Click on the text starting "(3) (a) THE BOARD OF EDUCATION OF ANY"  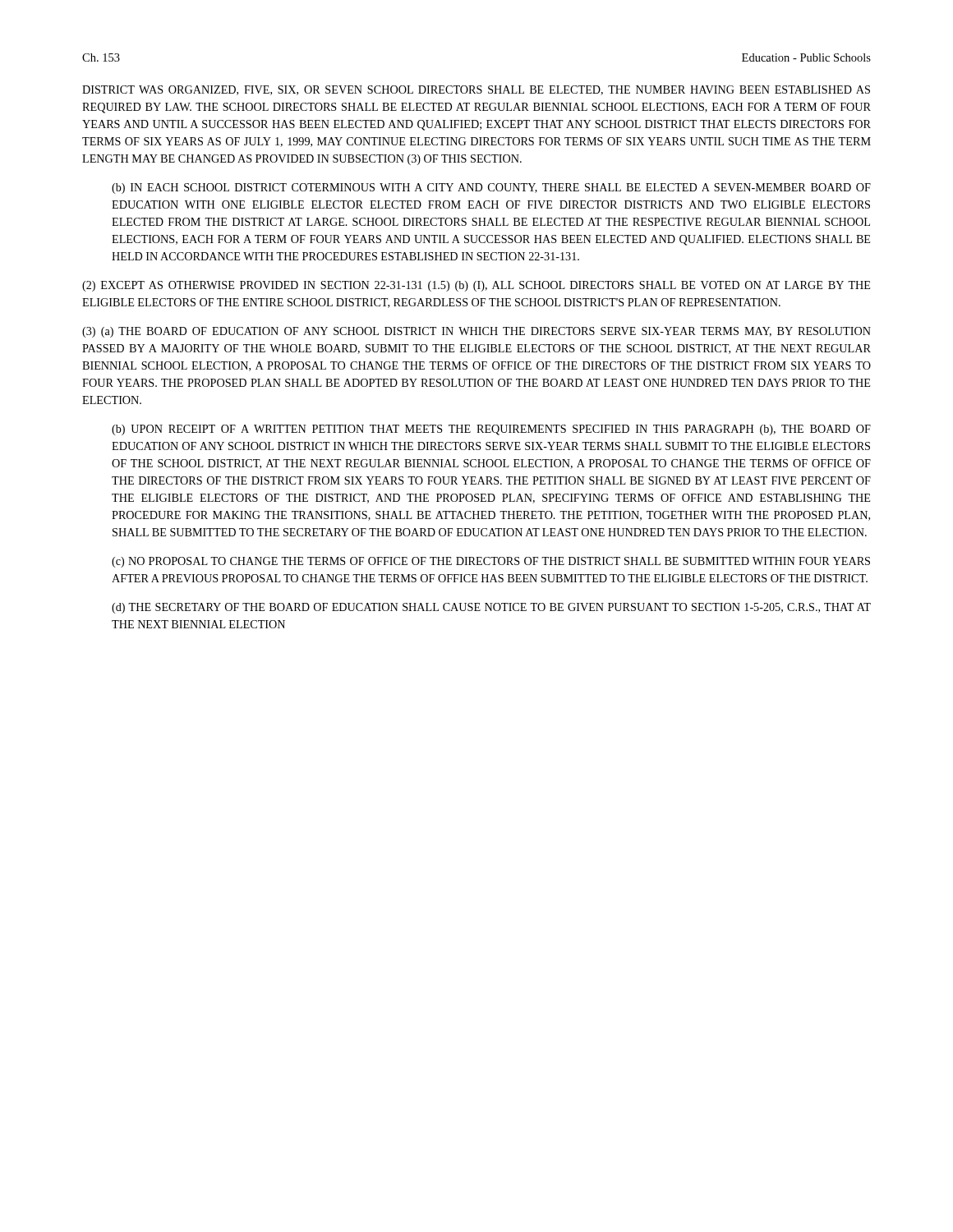476,366
